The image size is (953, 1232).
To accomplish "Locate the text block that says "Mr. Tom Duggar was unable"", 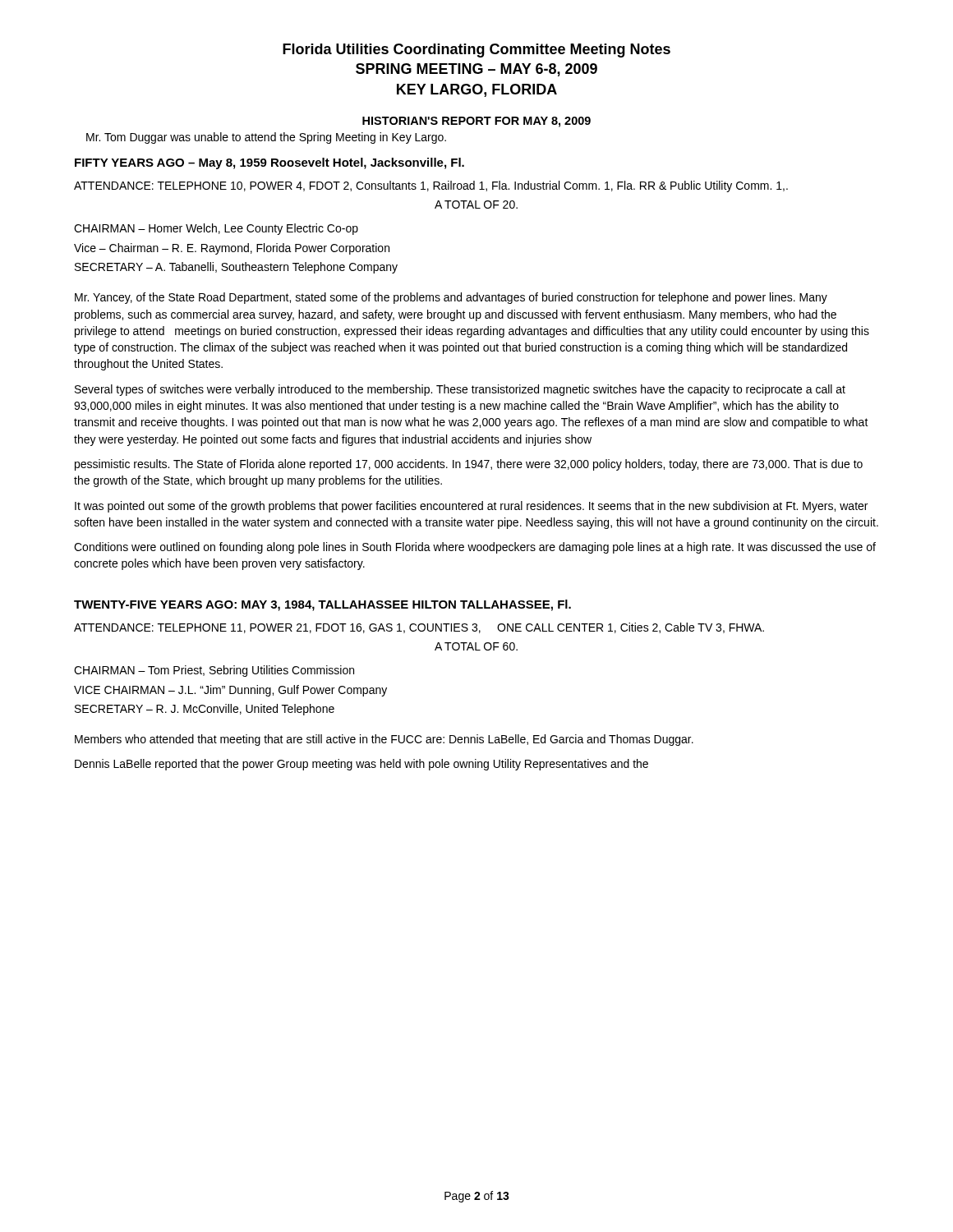I will pyautogui.click(x=266, y=137).
